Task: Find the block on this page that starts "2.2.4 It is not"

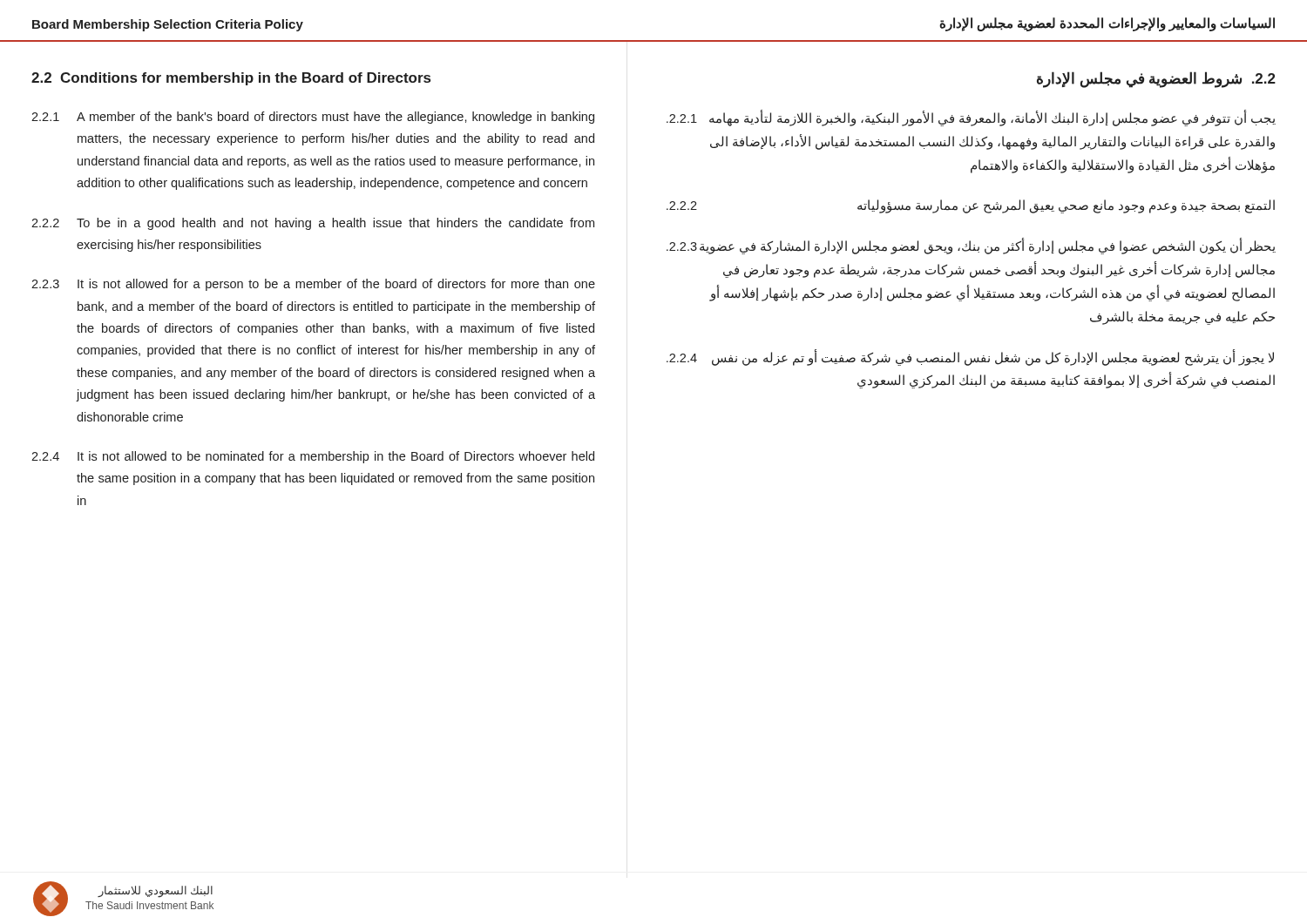Action: [313, 479]
